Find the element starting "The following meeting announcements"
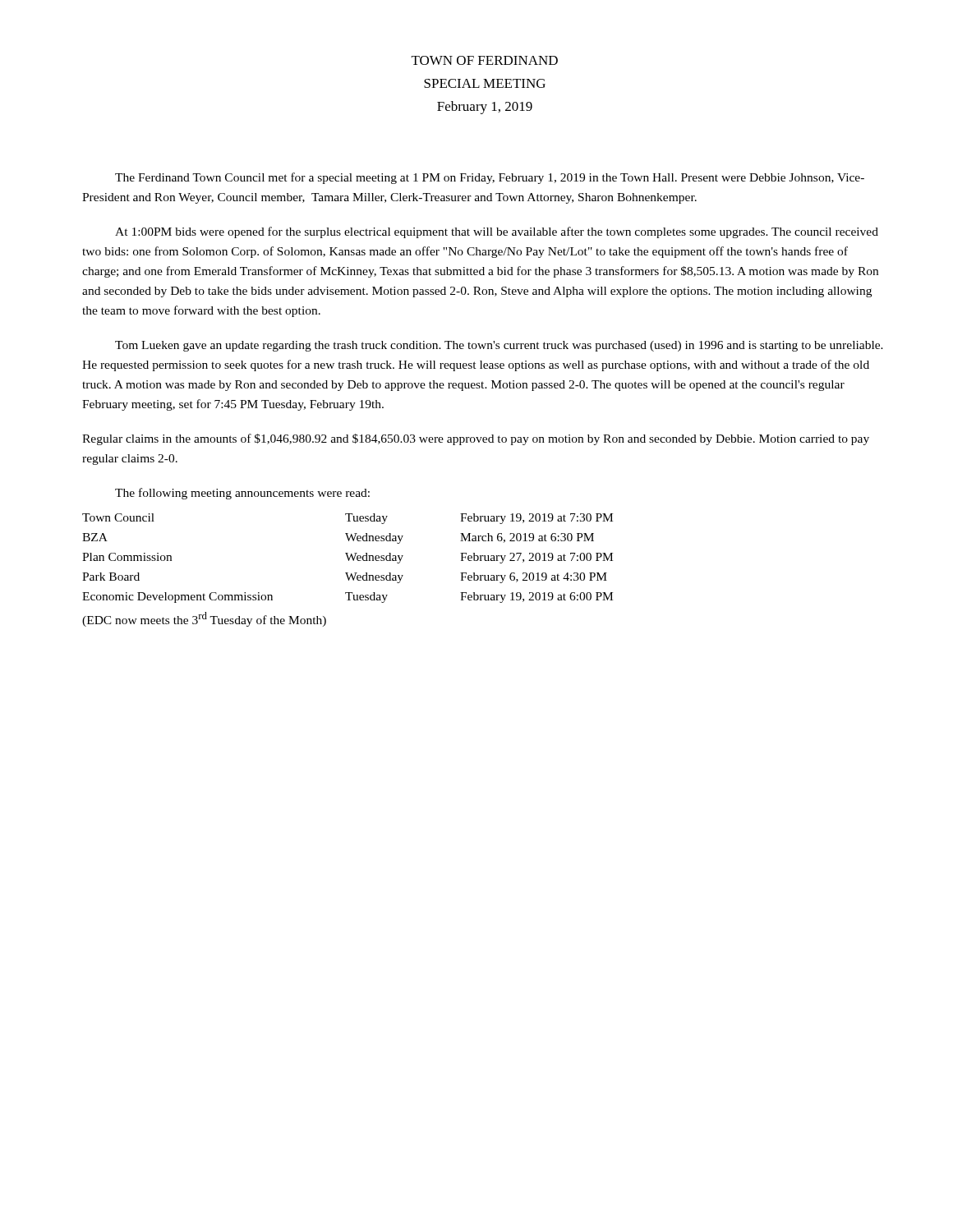Image resolution: width=953 pixels, height=1232 pixels. point(243,493)
